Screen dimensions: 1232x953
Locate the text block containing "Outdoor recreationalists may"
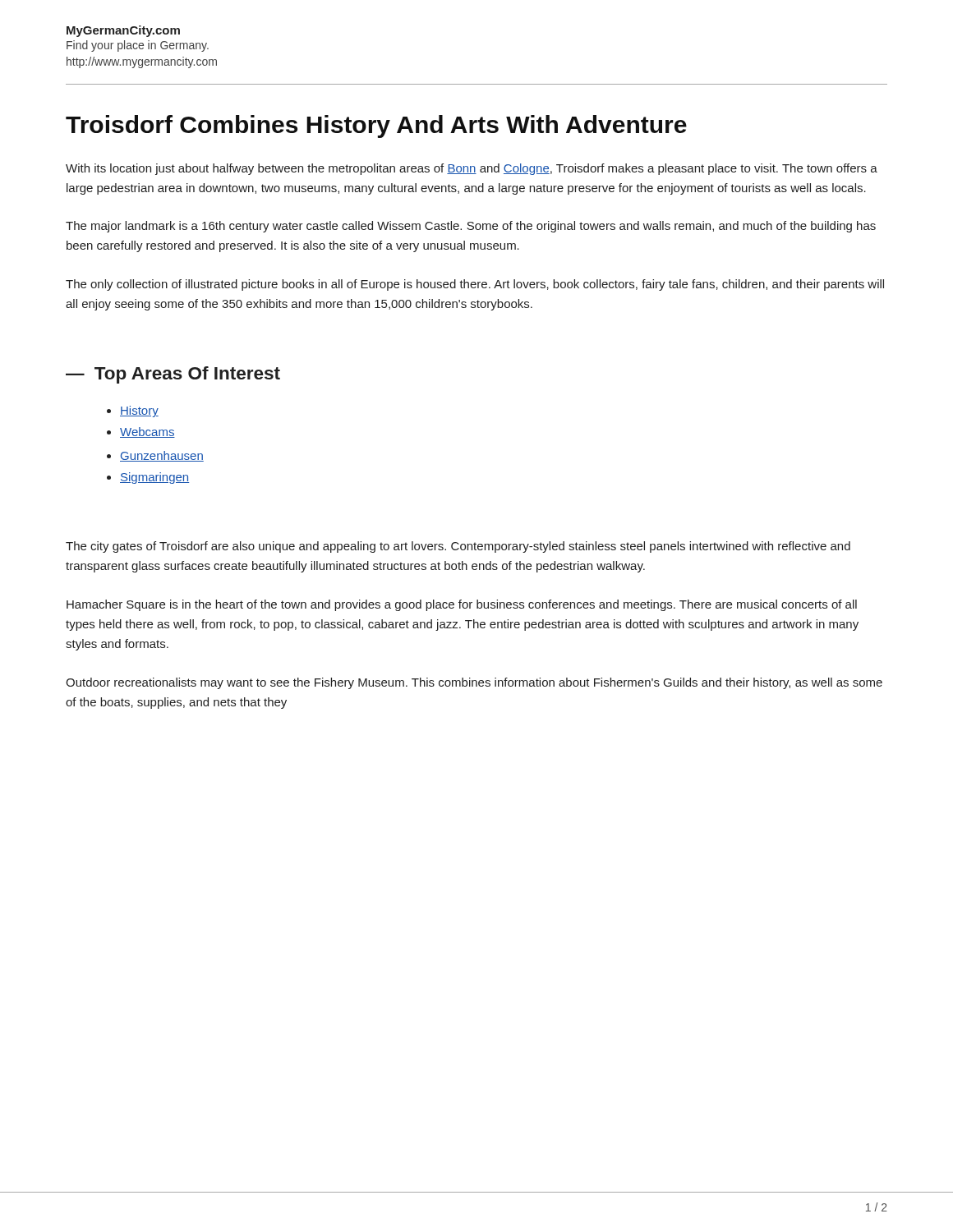coord(474,692)
